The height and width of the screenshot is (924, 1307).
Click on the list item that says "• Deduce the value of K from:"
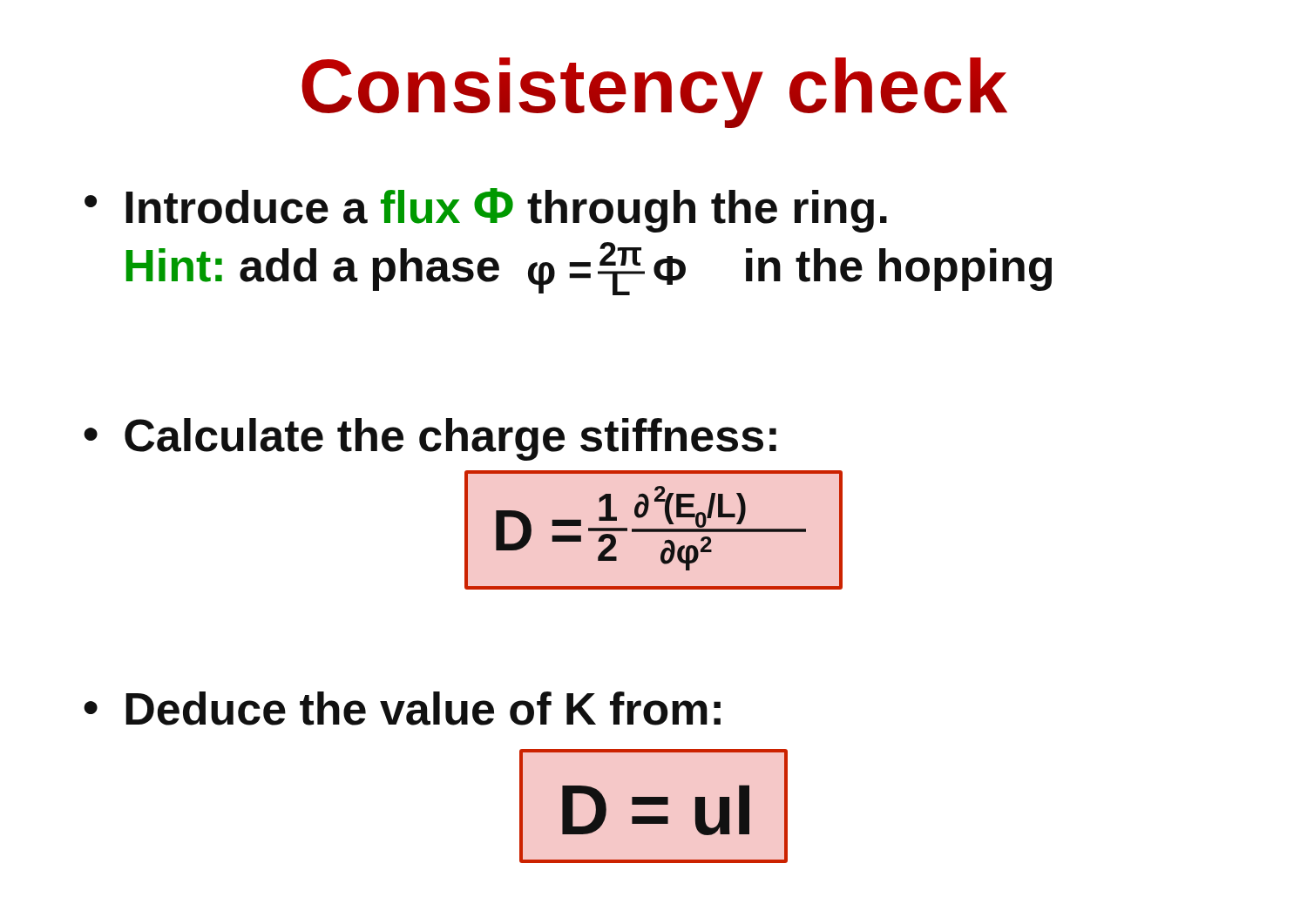click(x=669, y=709)
